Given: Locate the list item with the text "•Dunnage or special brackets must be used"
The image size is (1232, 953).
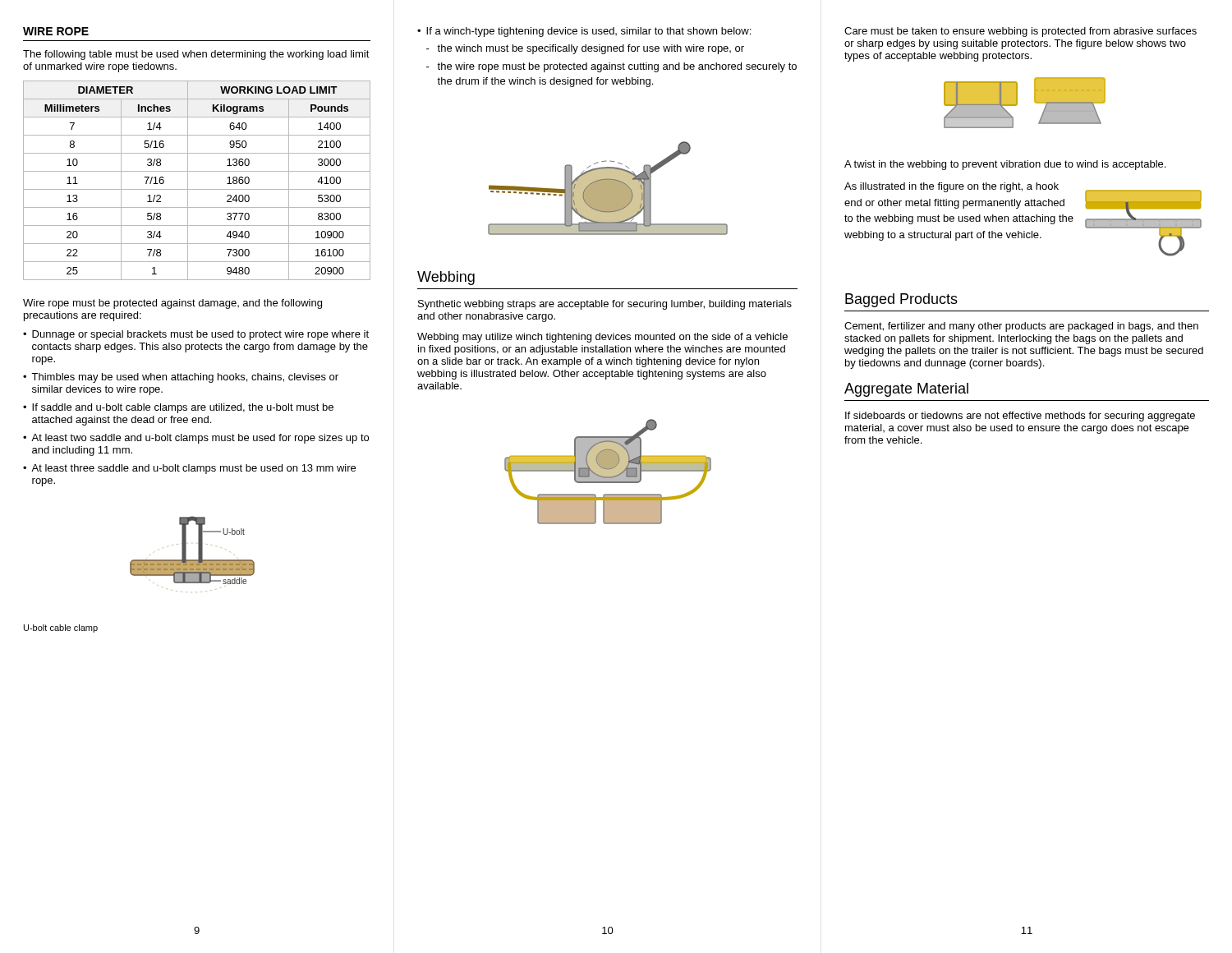Looking at the screenshot, I should (x=197, y=346).
